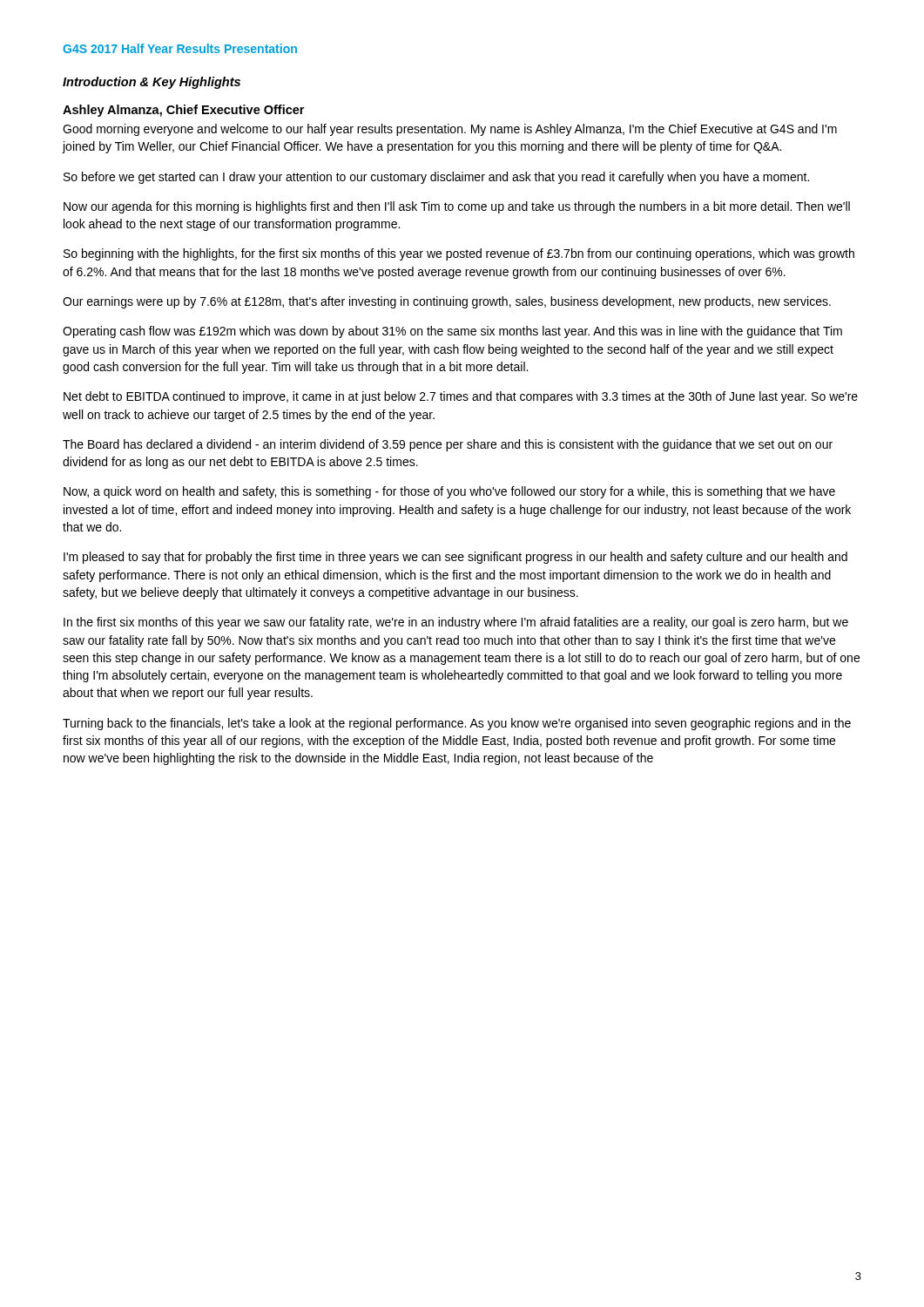Click on the text containing "Ashley Almanza, Chief Executive Officer"
924x1307 pixels.
point(184,110)
